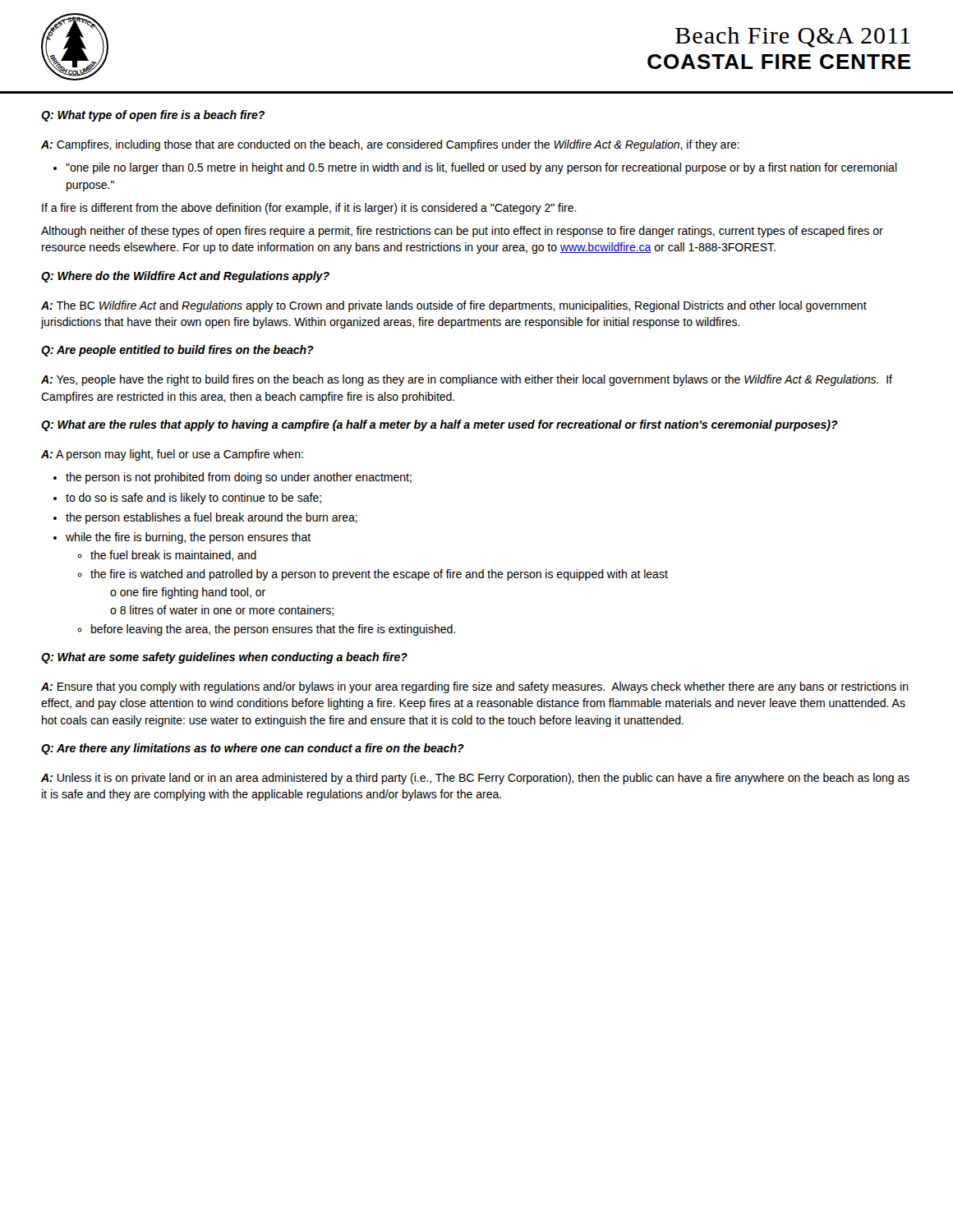Where is the passage that starts "A: A person may light, fuel"?

click(x=172, y=454)
